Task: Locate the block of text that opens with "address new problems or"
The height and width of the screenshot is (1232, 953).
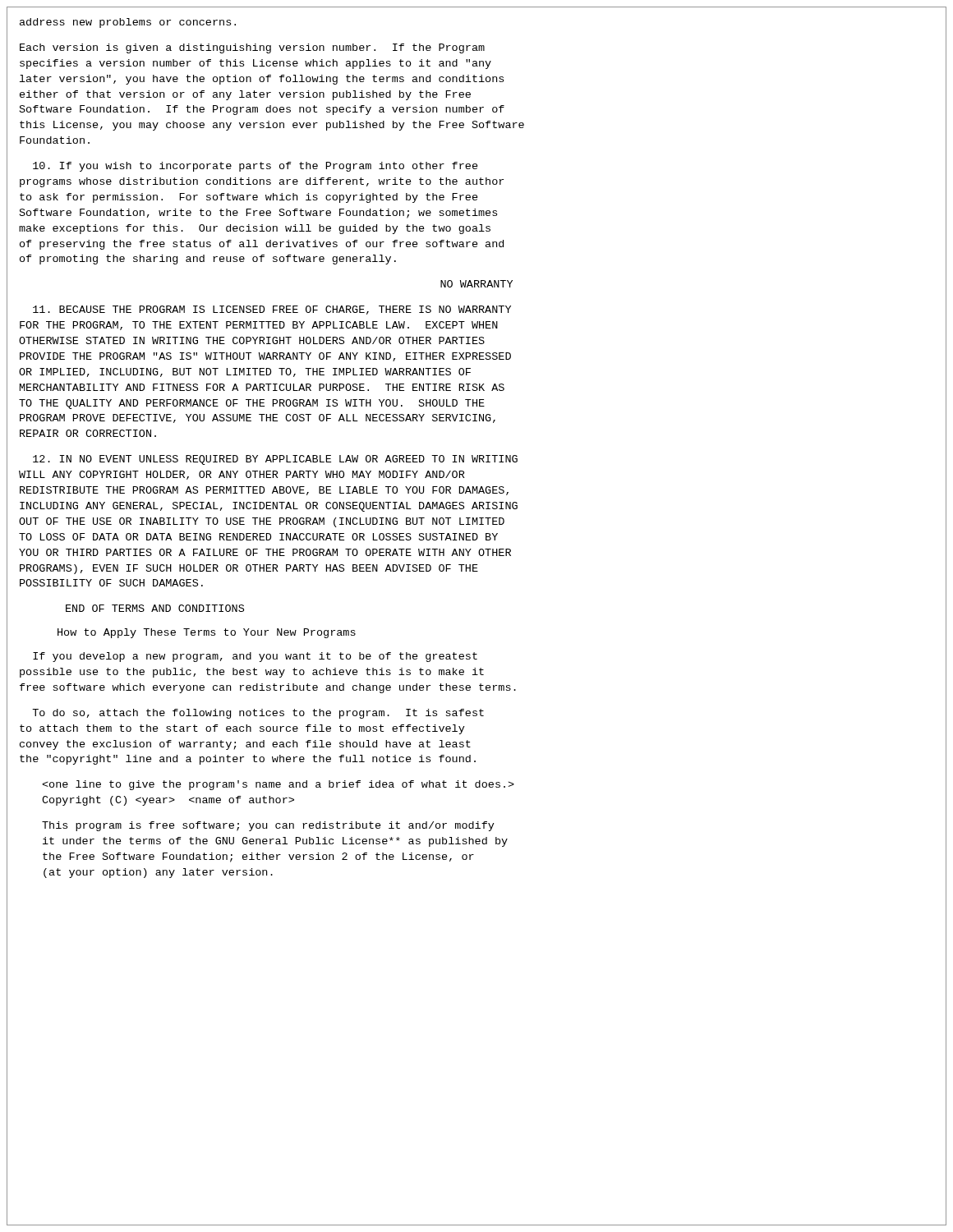Action: click(x=129, y=23)
